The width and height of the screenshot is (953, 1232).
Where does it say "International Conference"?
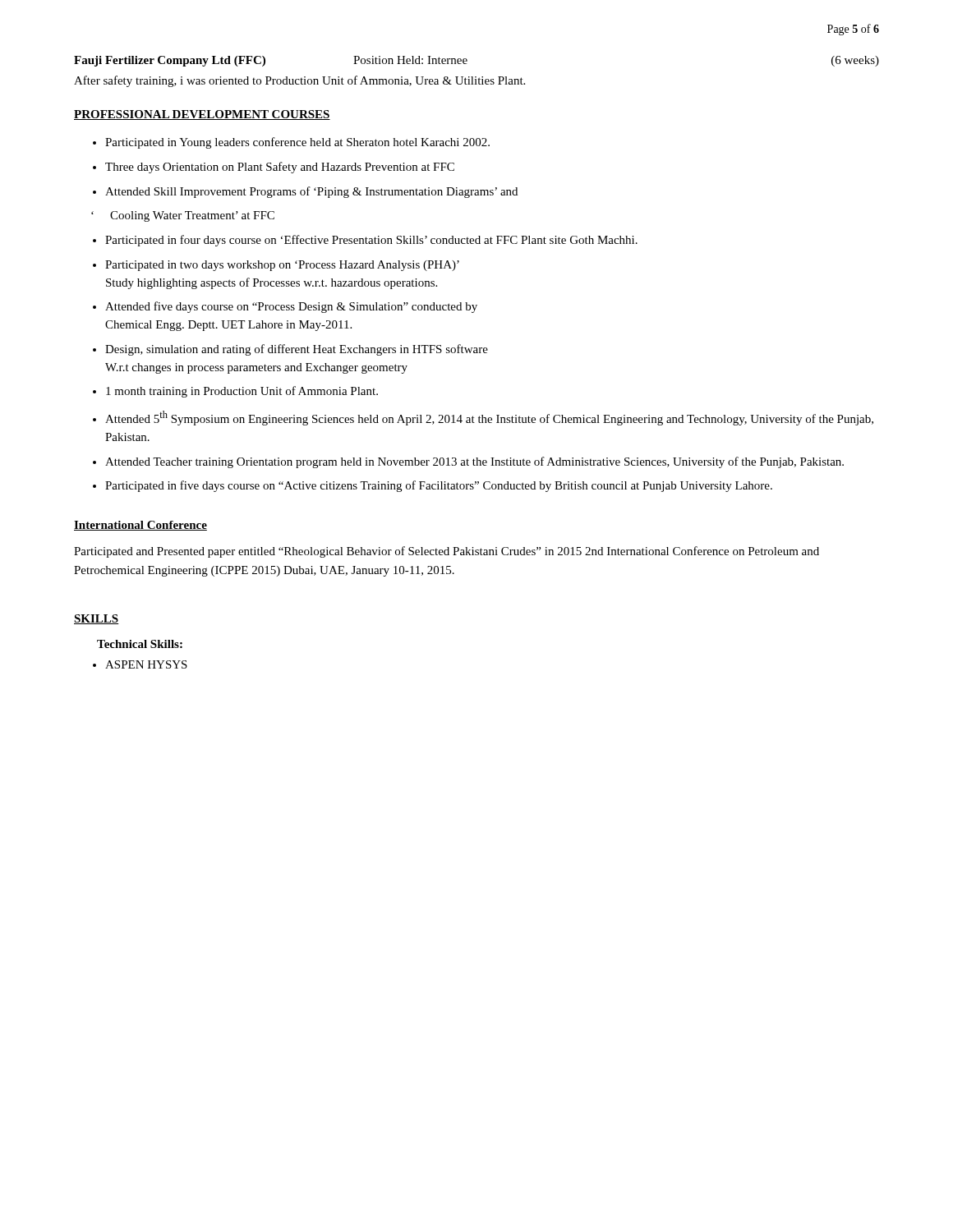coord(140,525)
